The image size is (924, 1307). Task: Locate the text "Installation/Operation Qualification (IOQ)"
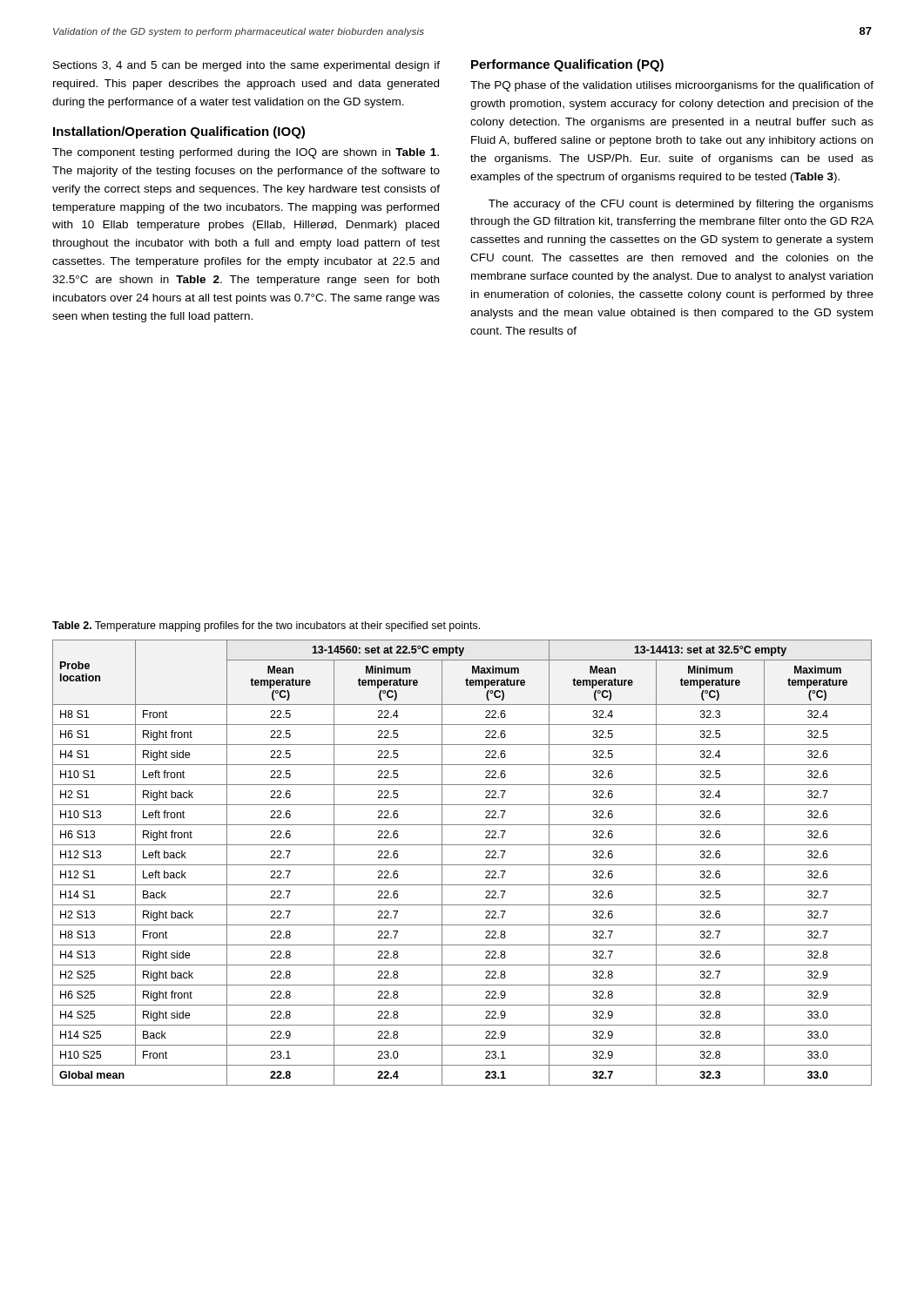coord(179,131)
